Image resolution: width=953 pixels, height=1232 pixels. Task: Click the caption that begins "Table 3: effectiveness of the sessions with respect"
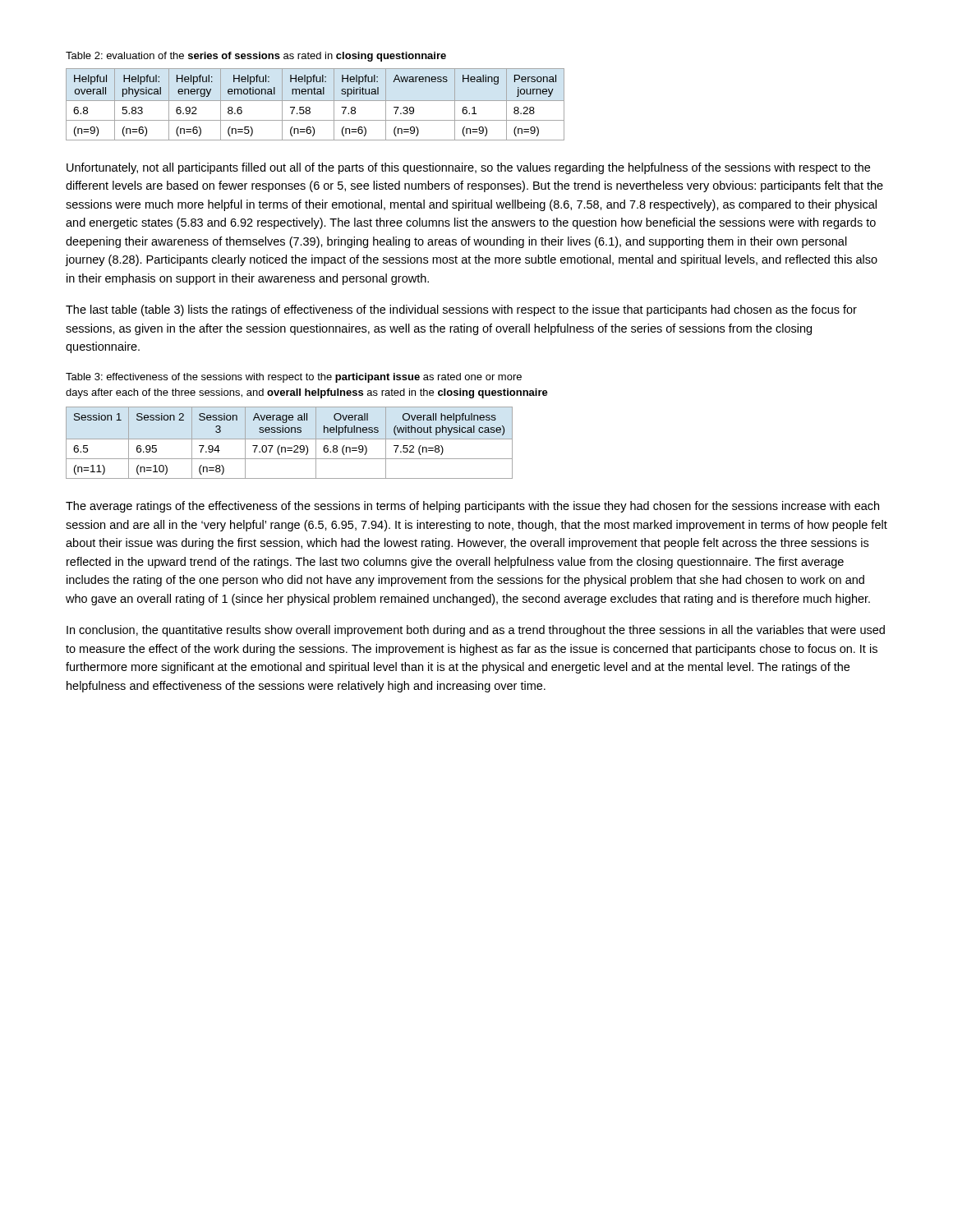tap(307, 384)
